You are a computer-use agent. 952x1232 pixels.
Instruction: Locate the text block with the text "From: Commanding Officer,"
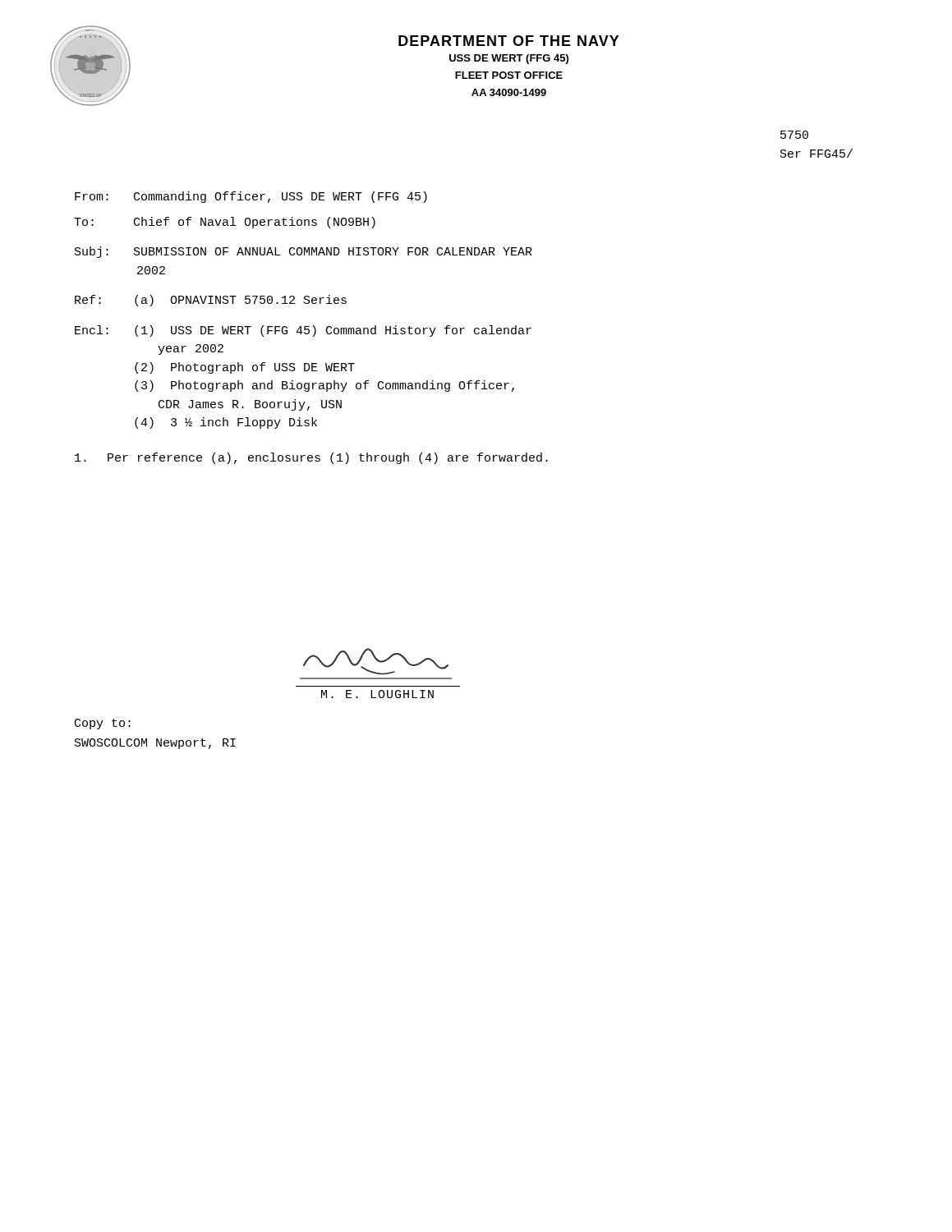pyautogui.click(x=251, y=197)
